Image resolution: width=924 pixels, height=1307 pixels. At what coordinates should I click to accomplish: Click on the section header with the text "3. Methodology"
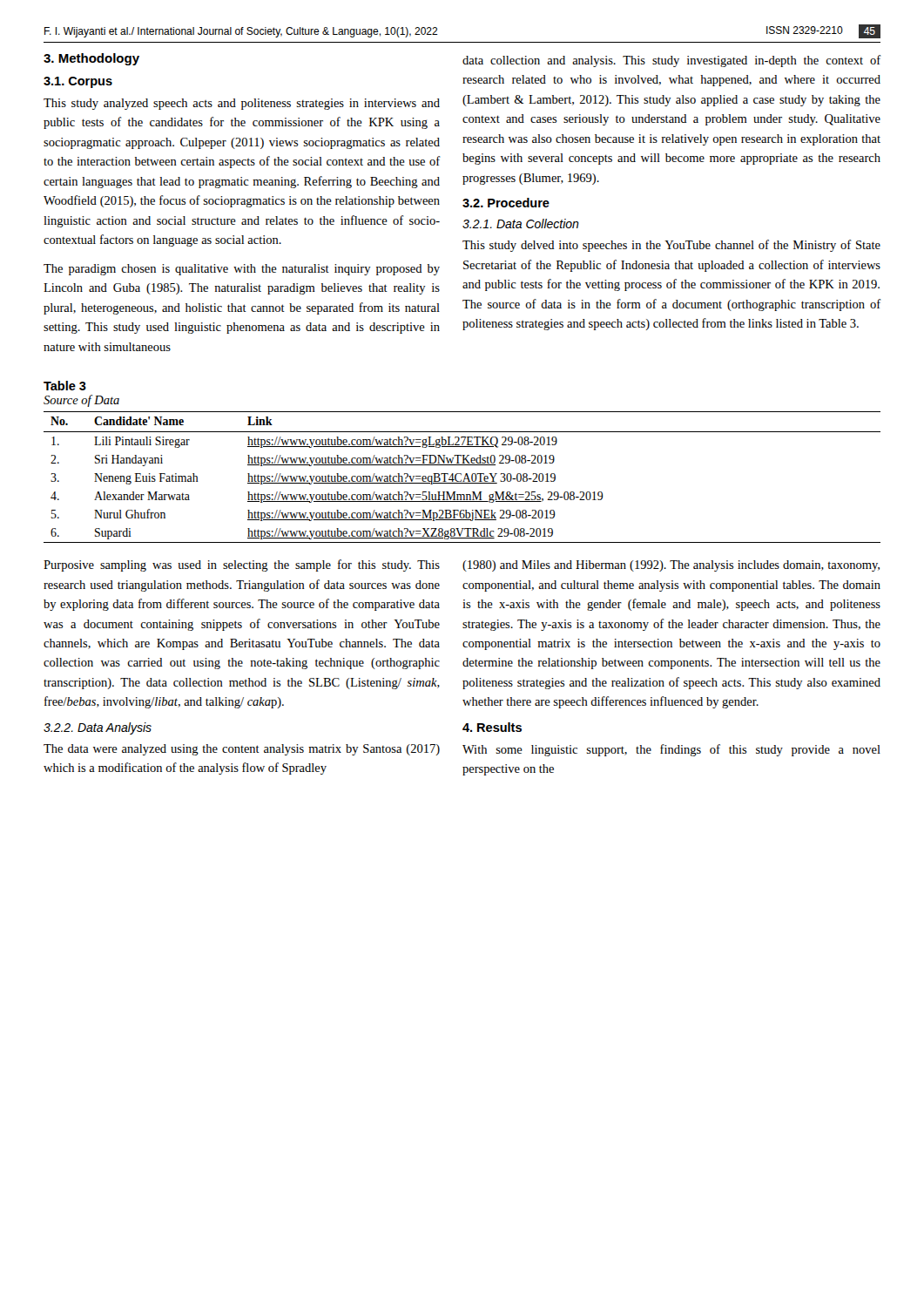coord(91,58)
